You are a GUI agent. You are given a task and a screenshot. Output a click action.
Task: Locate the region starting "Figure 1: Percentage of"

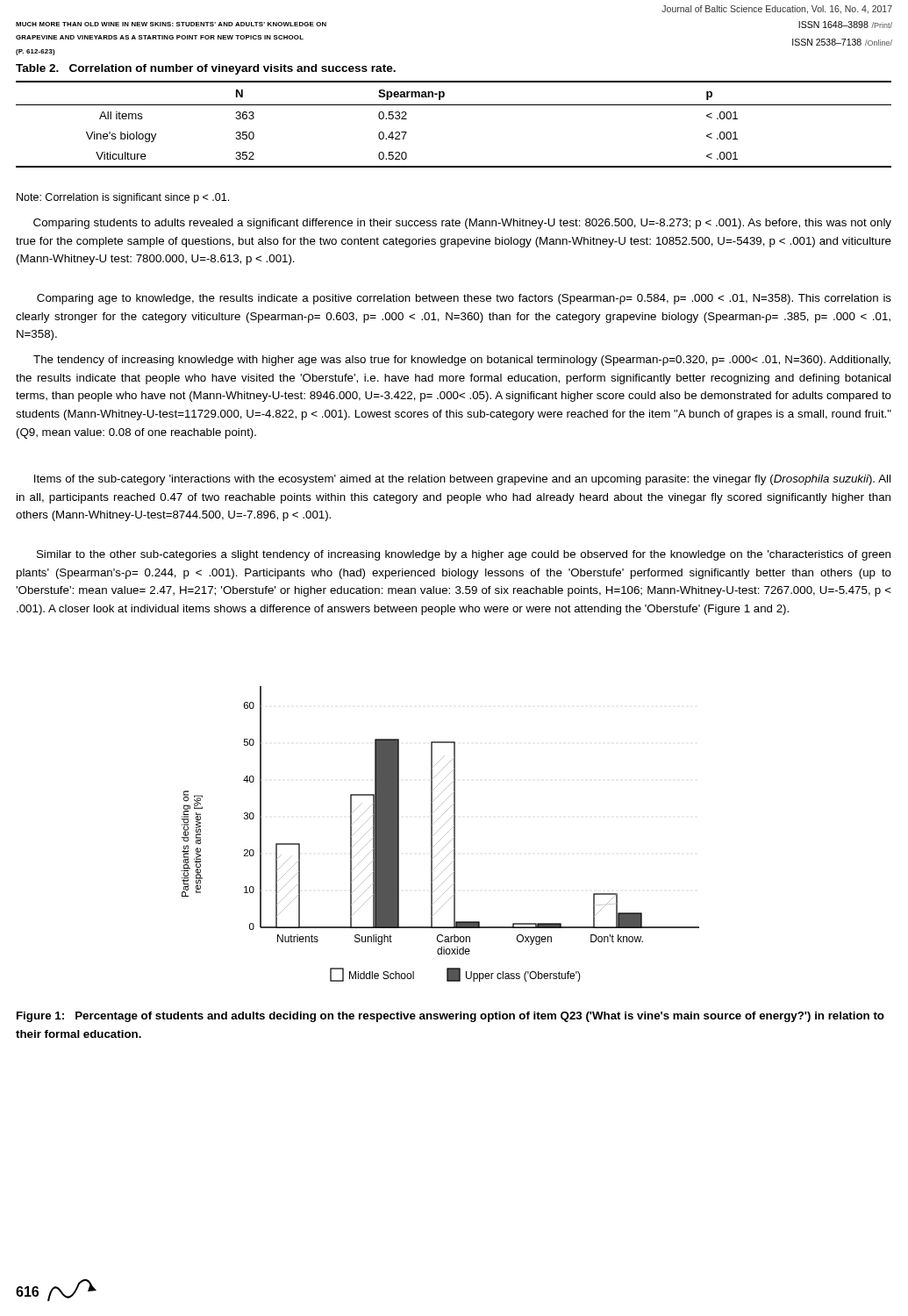tap(450, 1025)
